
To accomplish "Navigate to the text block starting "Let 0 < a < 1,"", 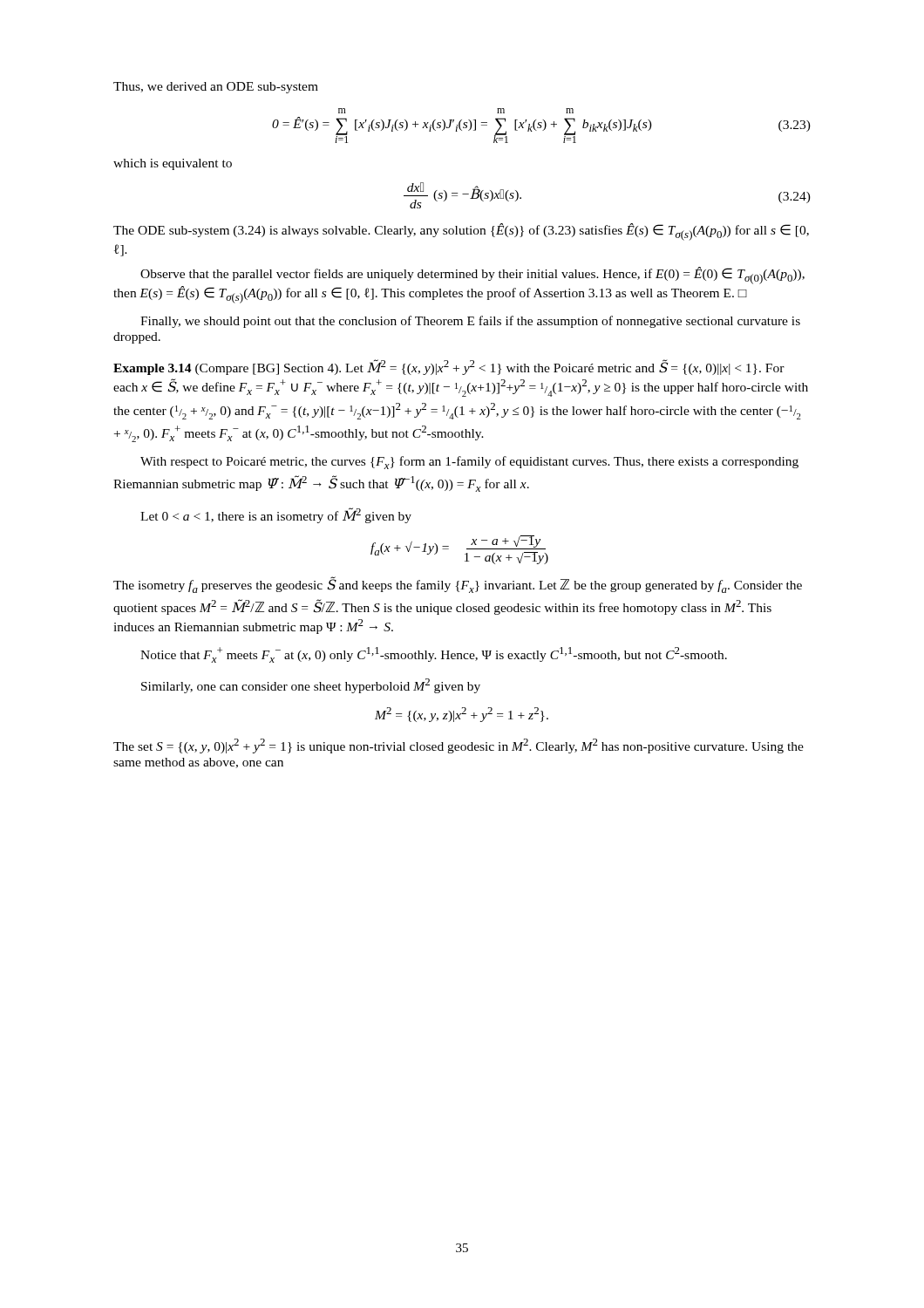I will (x=276, y=514).
